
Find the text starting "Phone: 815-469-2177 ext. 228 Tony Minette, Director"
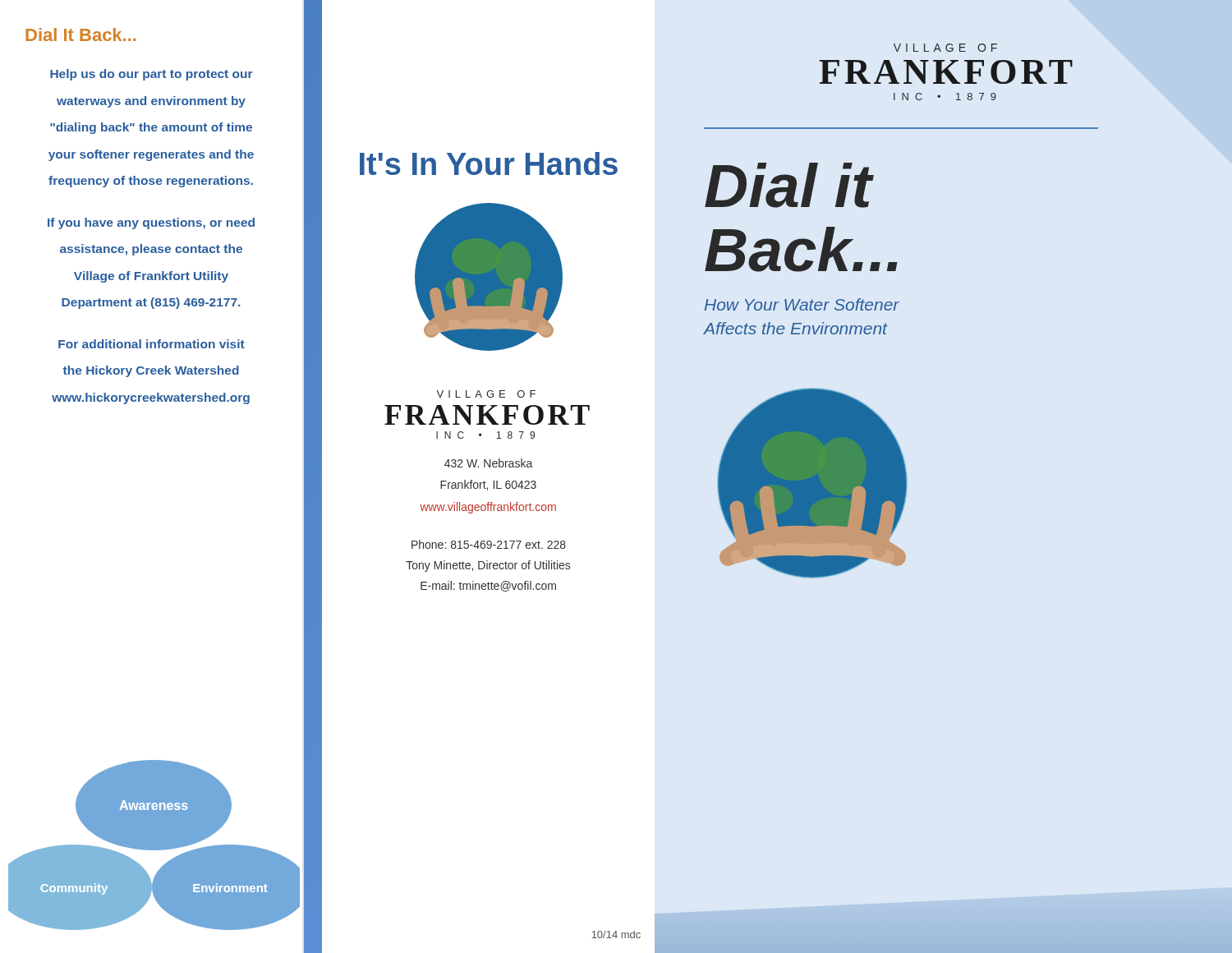click(x=488, y=565)
